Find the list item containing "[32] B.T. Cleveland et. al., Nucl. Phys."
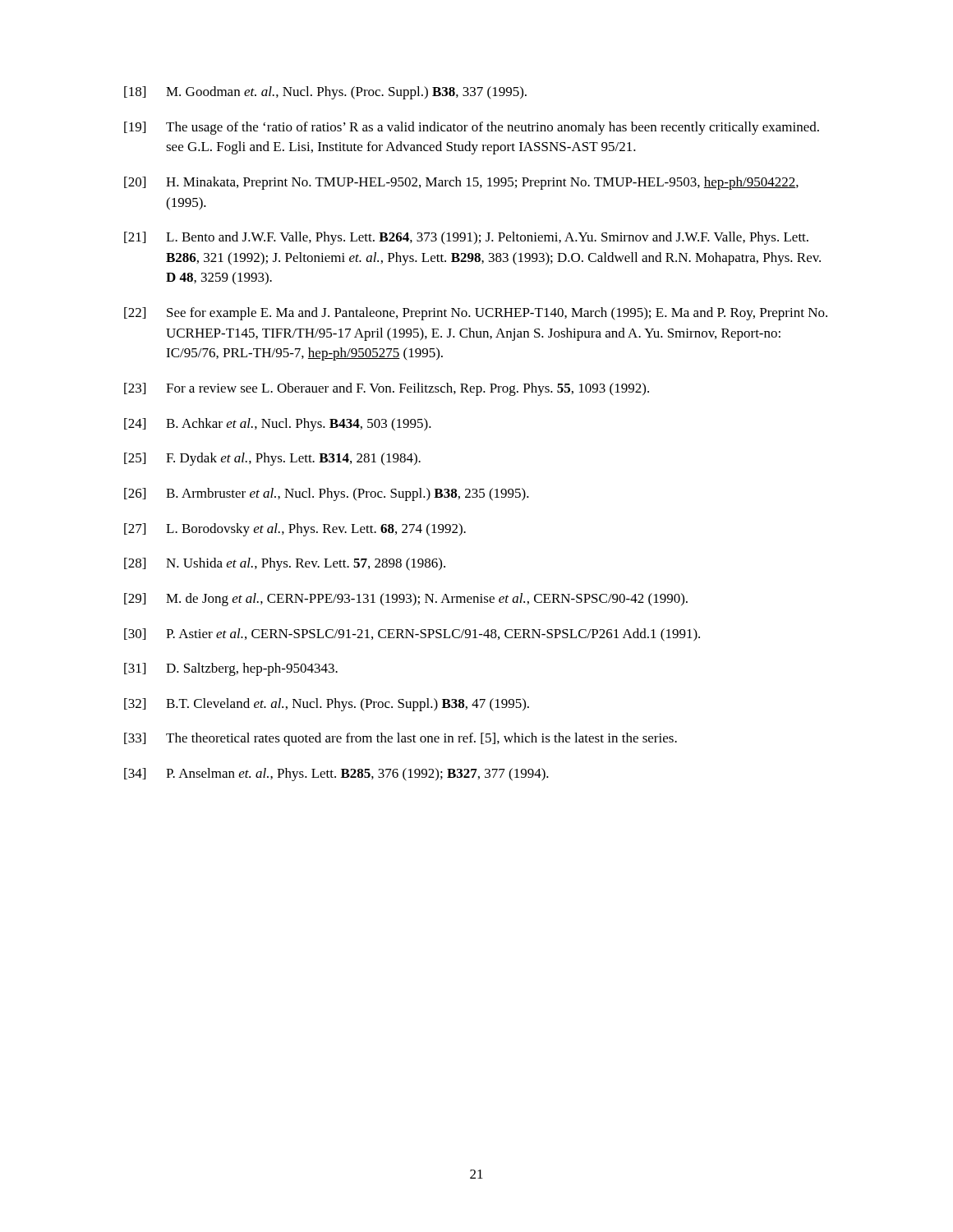 pos(476,704)
